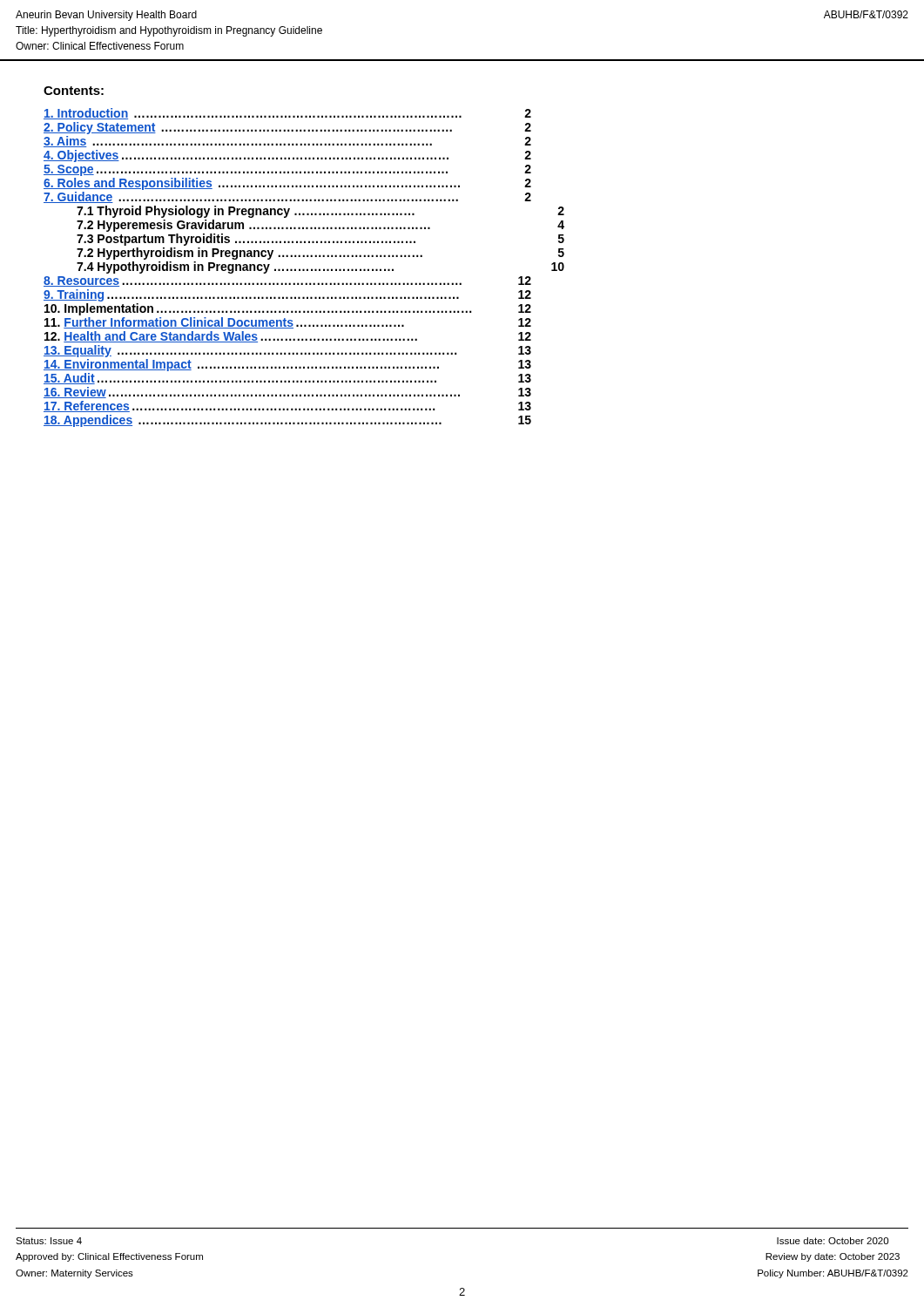Point to "16. Review …………………………………………………………………………… 13"
Image resolution: width=924 pixels, height=1307 pixels.
click(x=287, y=392)
